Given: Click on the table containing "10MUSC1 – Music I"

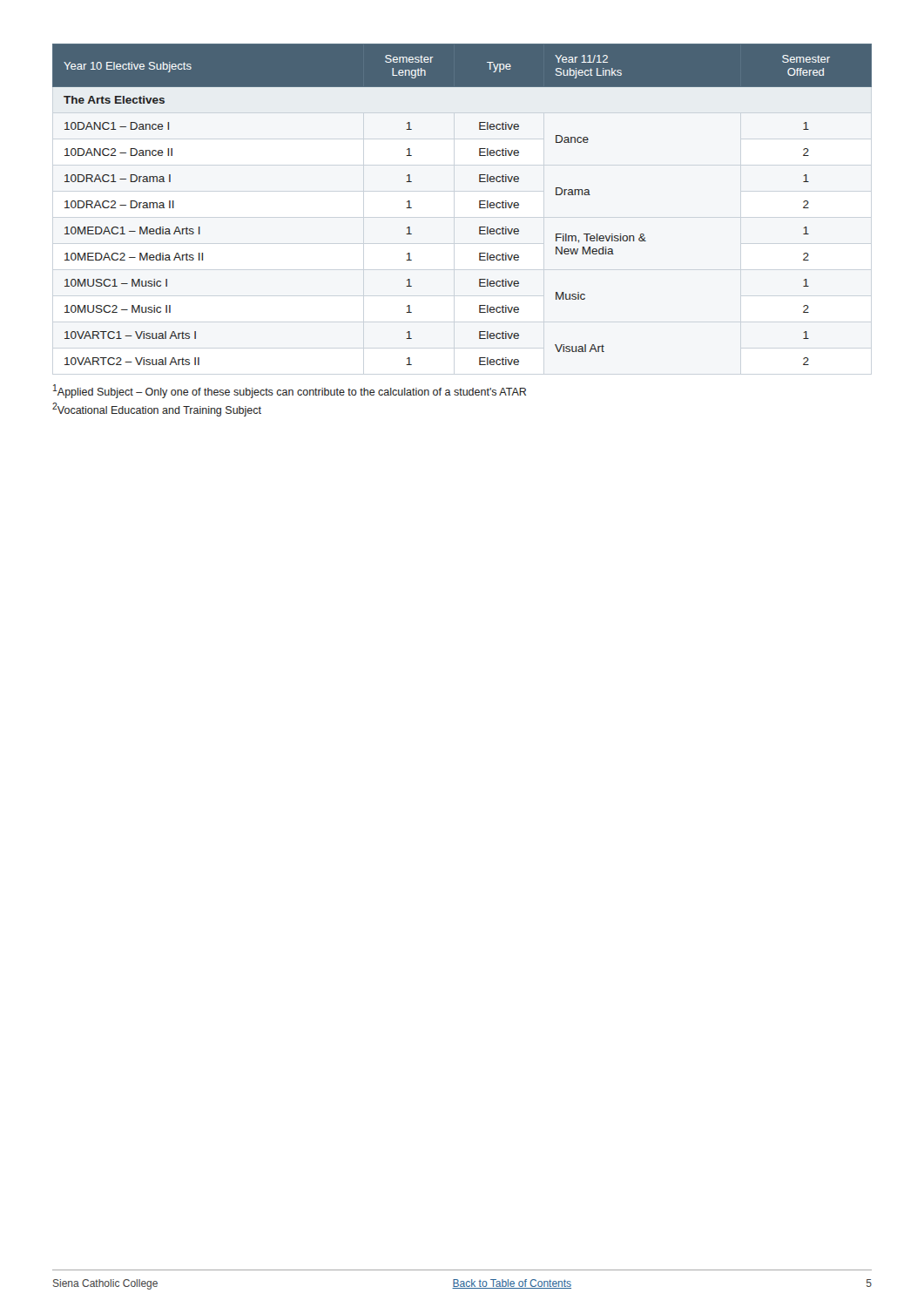Looking at the screenshot, I should coord(462,209).
